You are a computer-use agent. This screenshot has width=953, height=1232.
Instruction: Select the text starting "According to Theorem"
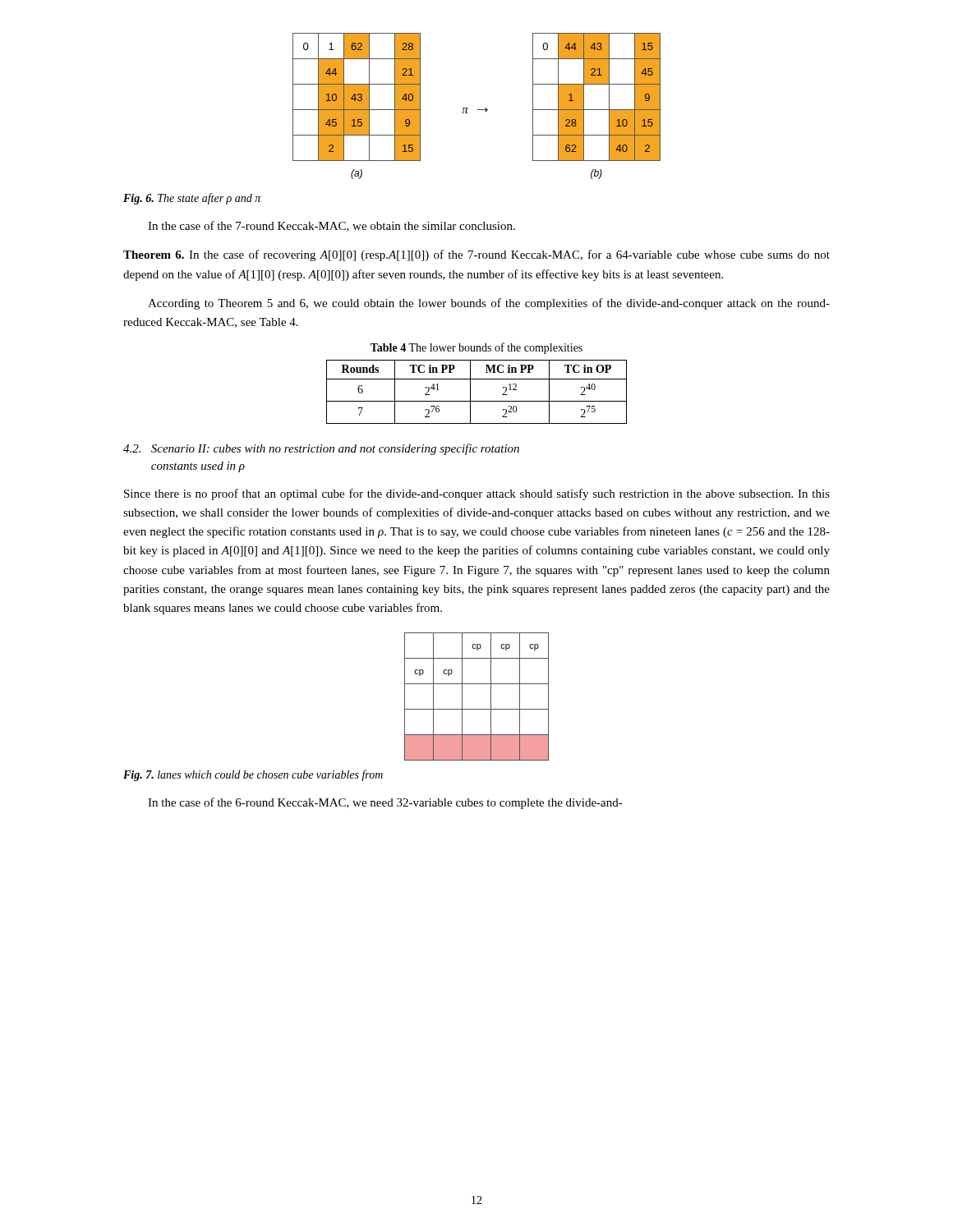click(476, 312)
